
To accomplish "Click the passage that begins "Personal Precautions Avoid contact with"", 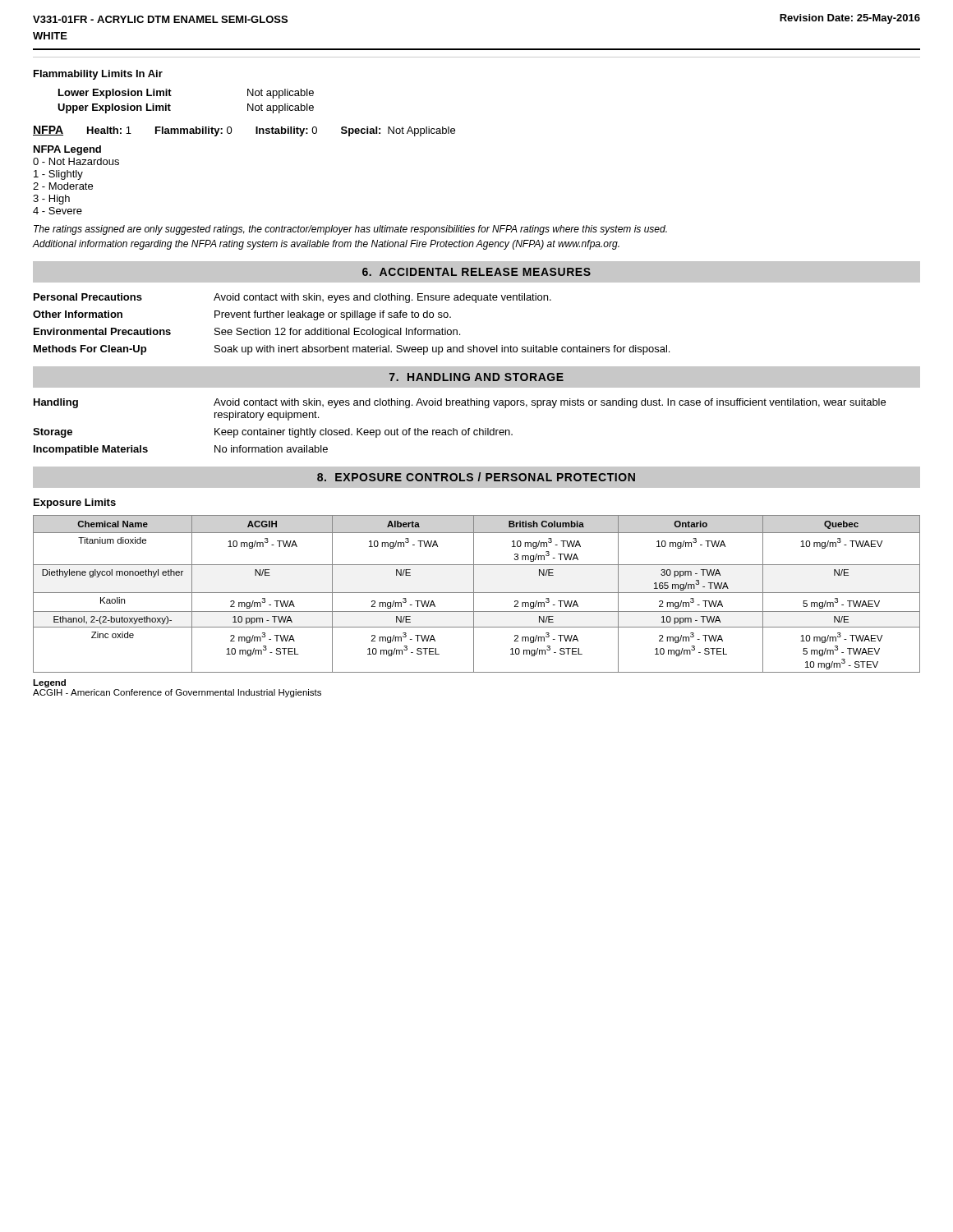I will coord(476,297).
